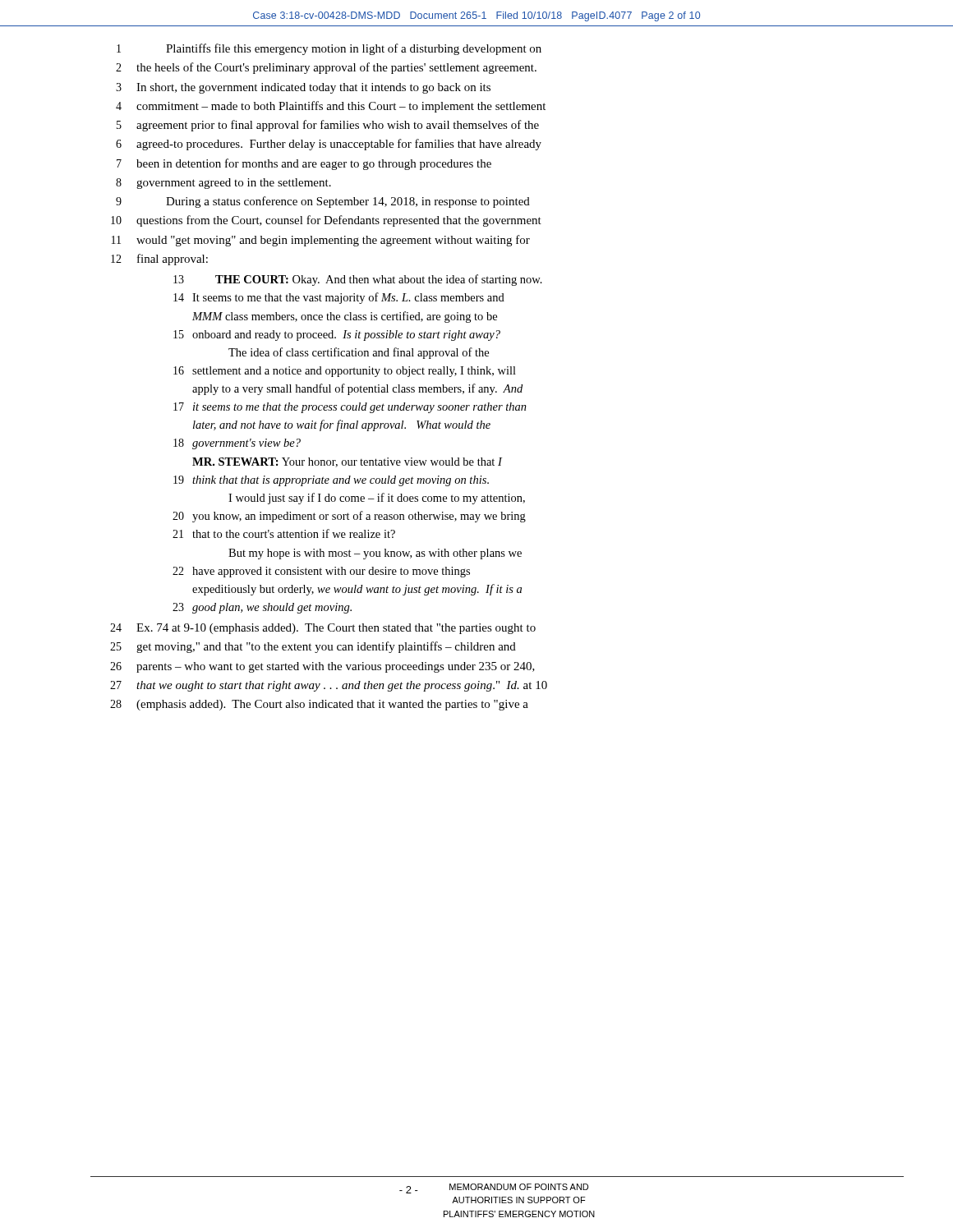Screen dimensions: 1232x953
Task: Locate the block of text that opens with "1 Plaintiffs file this emergency motion in"
Action: tap(497, 49)
